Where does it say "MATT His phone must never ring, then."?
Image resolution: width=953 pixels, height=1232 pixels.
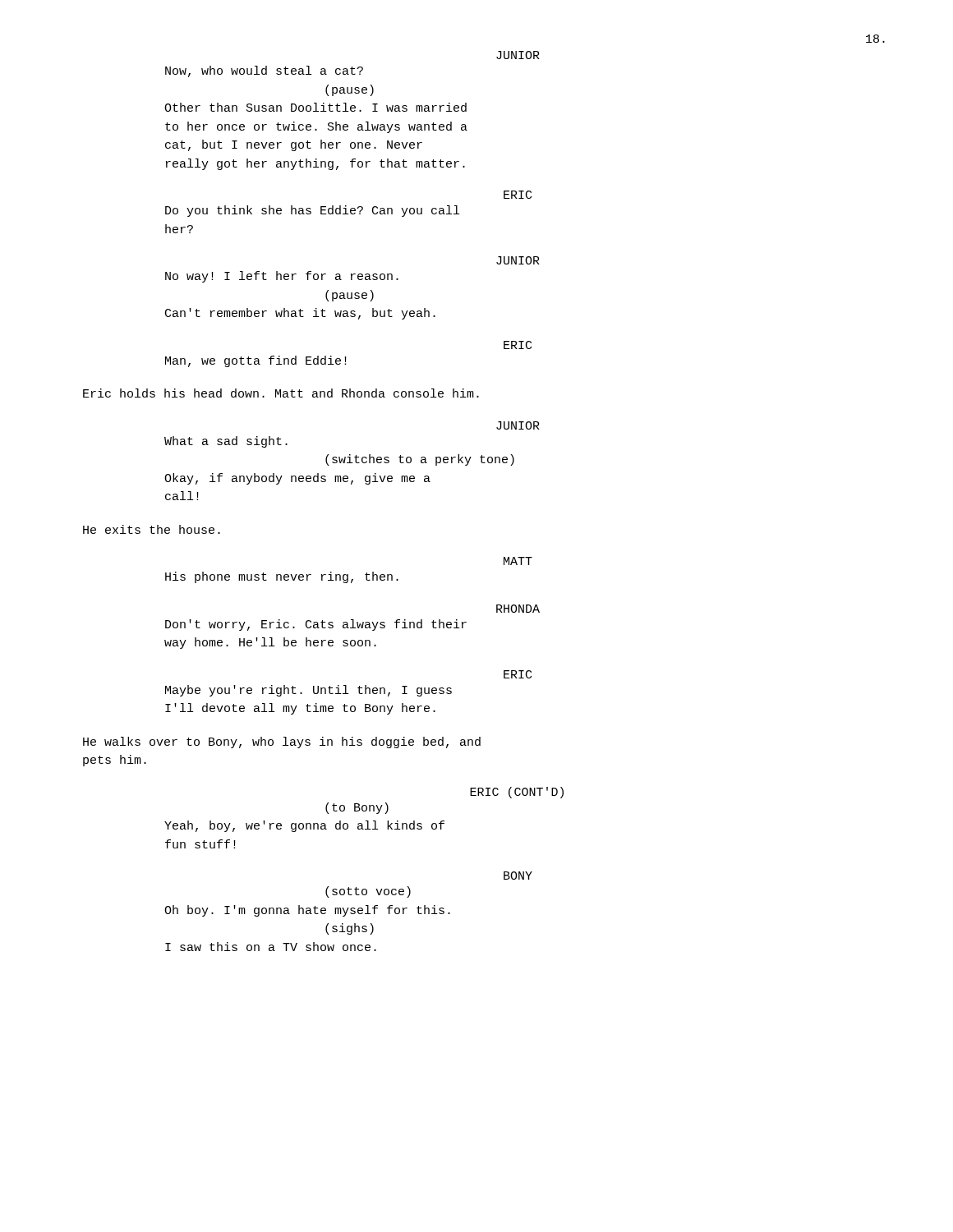coord(518,561)
